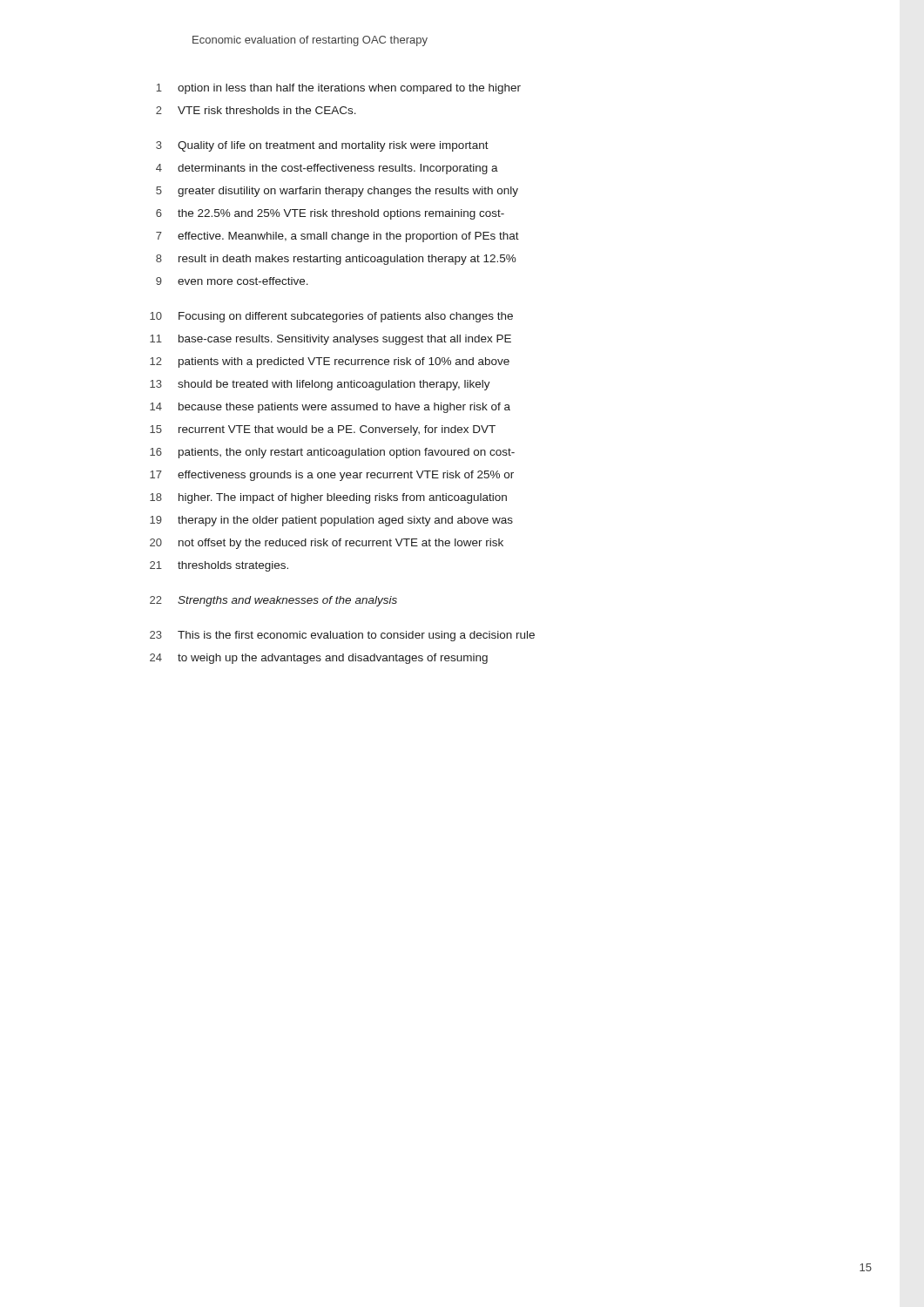Locate the block of text that opens with "24 to weigh up the advantages and disadvantages"
Screen dimensions: 1307x924
click(x=444, y=658)
